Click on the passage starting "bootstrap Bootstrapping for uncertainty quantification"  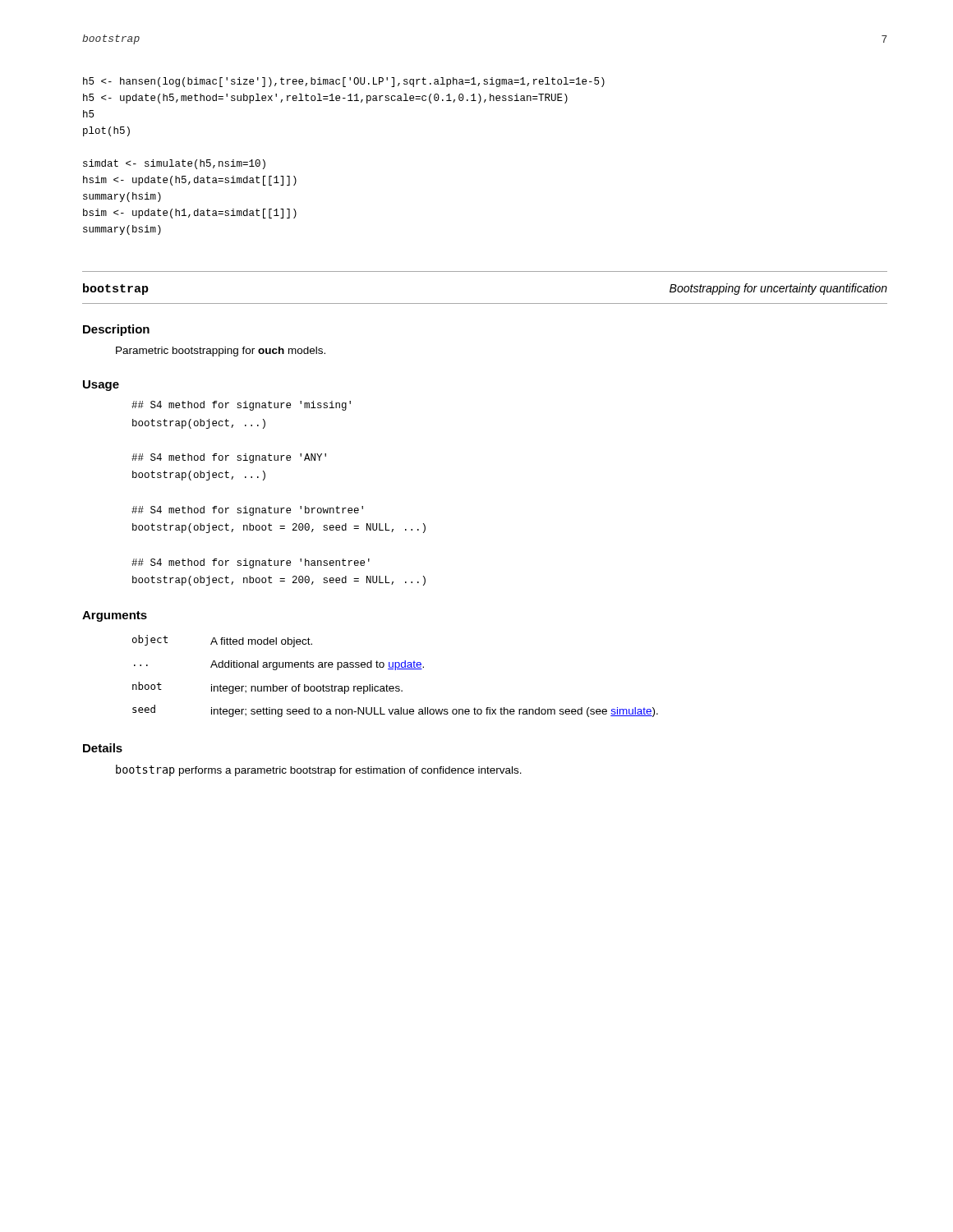(115, 289)
